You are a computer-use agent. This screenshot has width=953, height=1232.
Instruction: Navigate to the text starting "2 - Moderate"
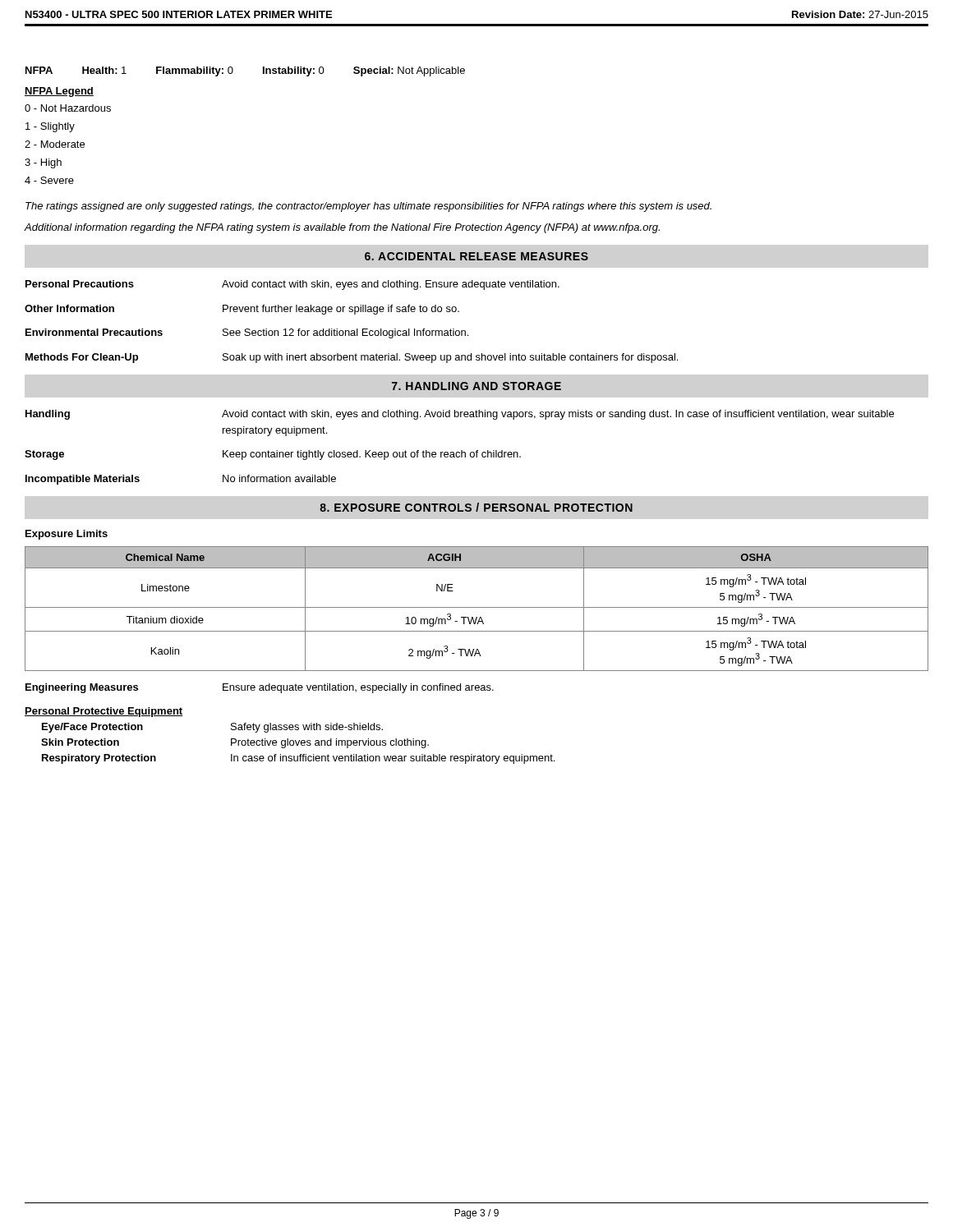pyautogui.click(x=55, y=144)
